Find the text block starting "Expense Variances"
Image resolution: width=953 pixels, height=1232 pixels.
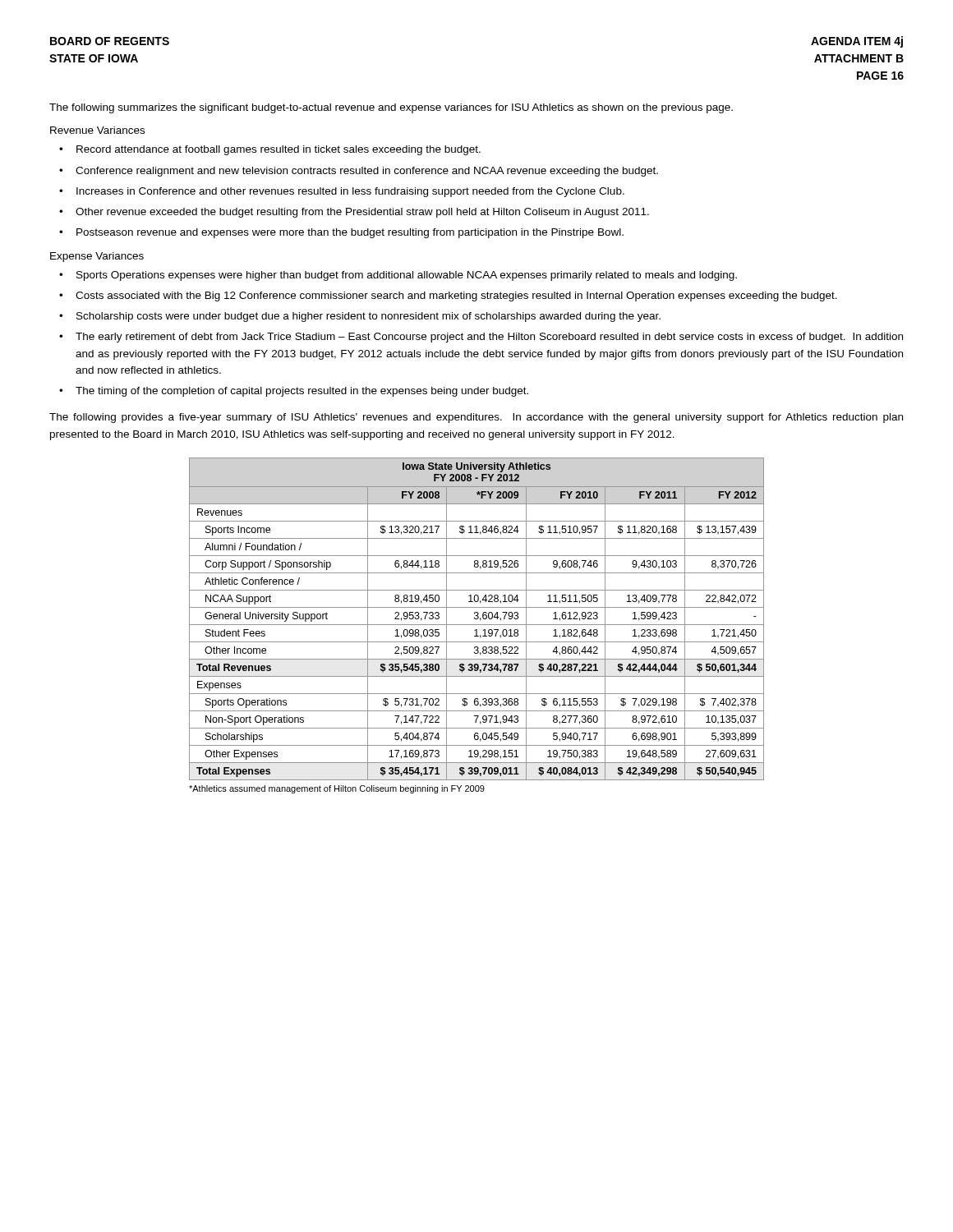click(97, 255)
